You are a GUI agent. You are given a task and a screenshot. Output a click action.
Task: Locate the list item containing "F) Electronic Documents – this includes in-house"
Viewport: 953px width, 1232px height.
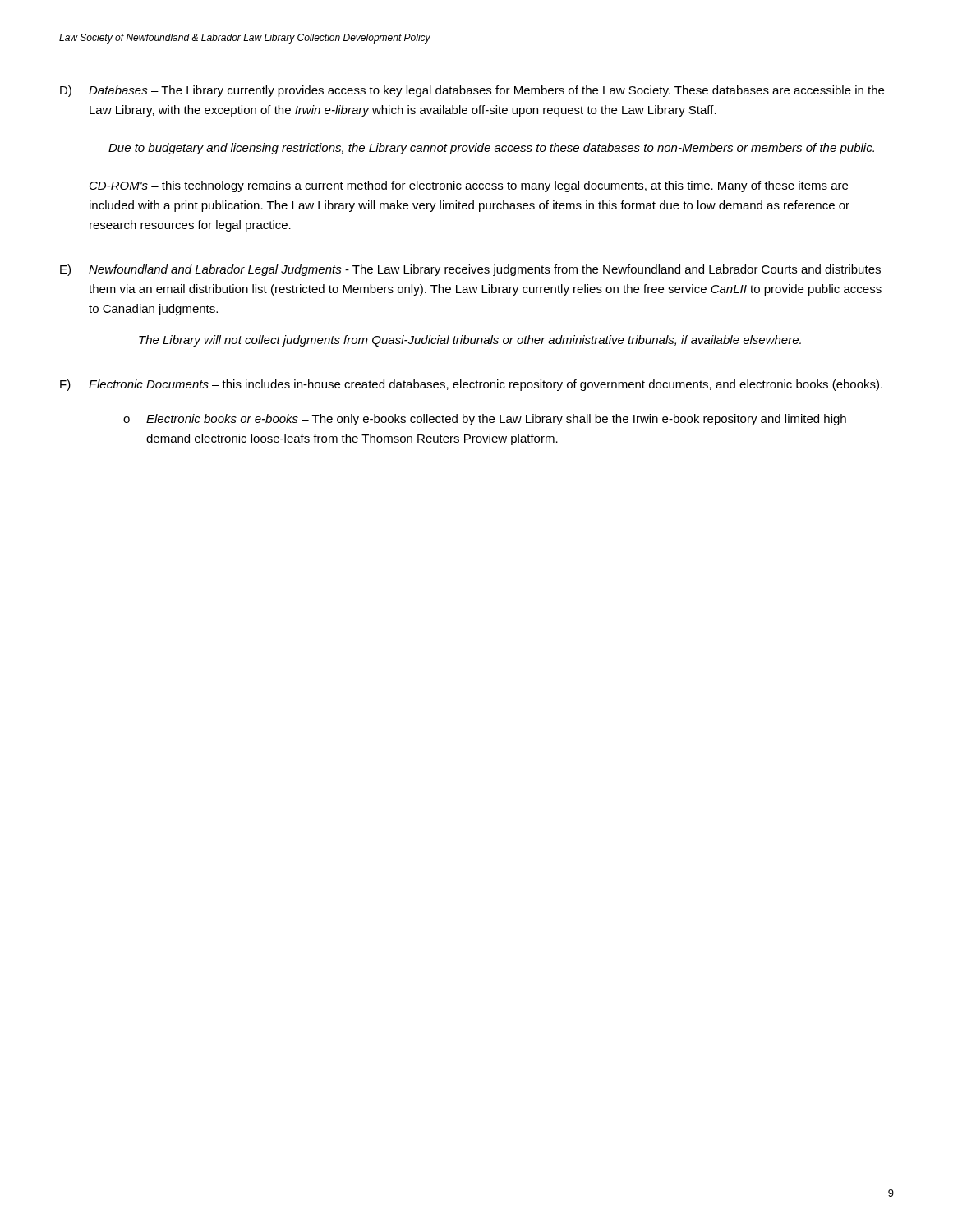click(476, 384)
